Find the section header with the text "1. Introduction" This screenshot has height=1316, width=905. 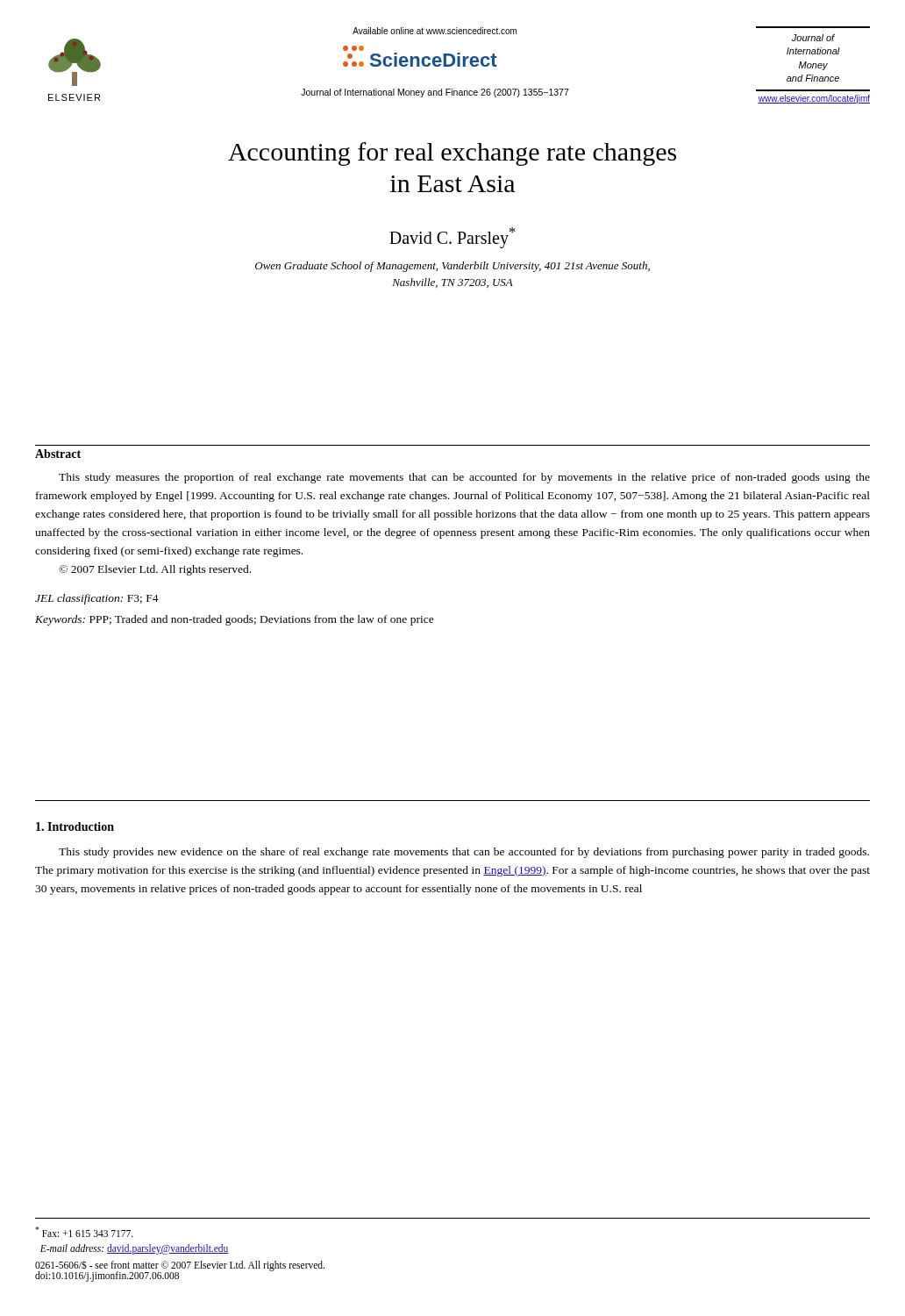coord(75,827)
